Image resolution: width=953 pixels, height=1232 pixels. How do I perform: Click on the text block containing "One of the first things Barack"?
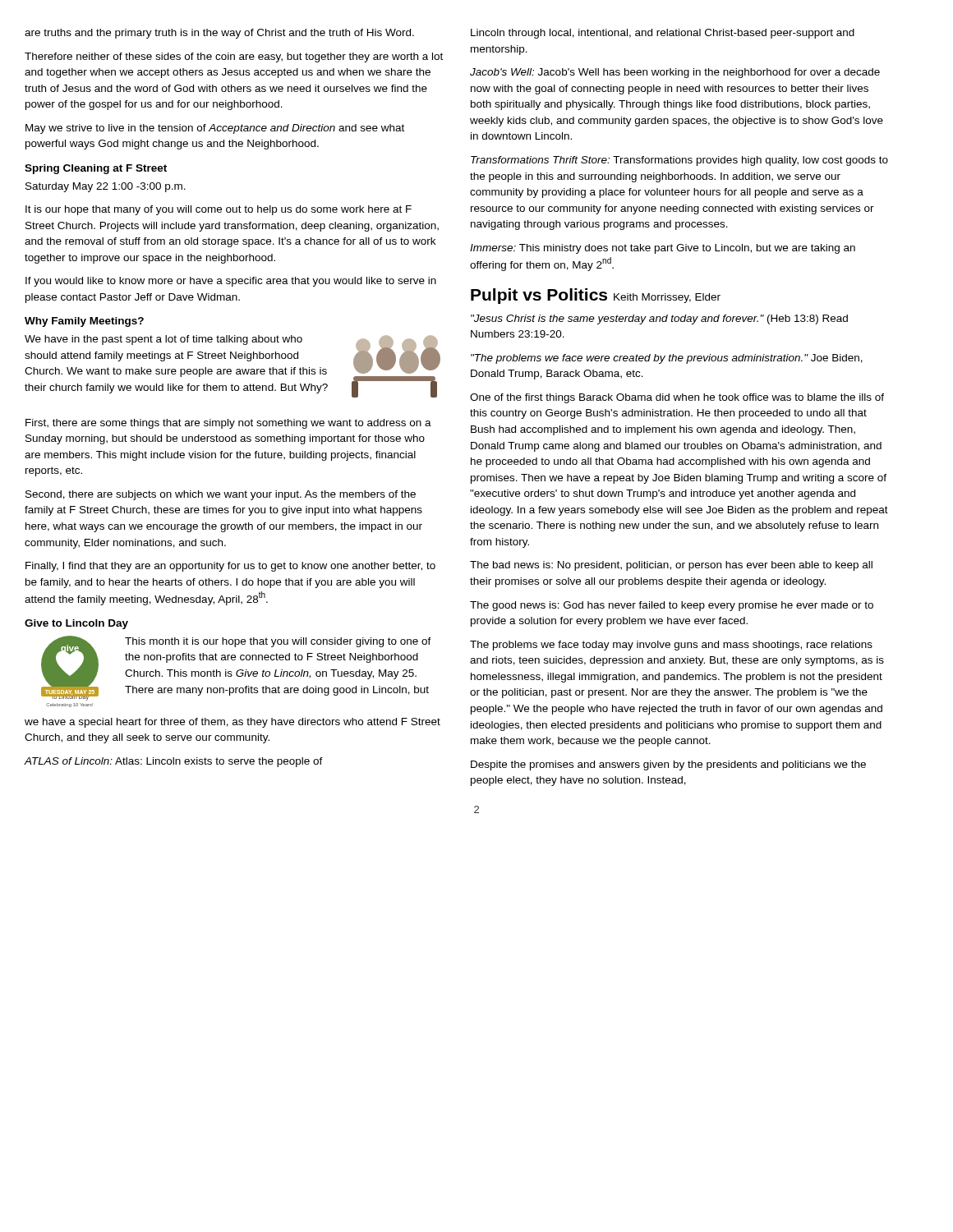point(679,470)
